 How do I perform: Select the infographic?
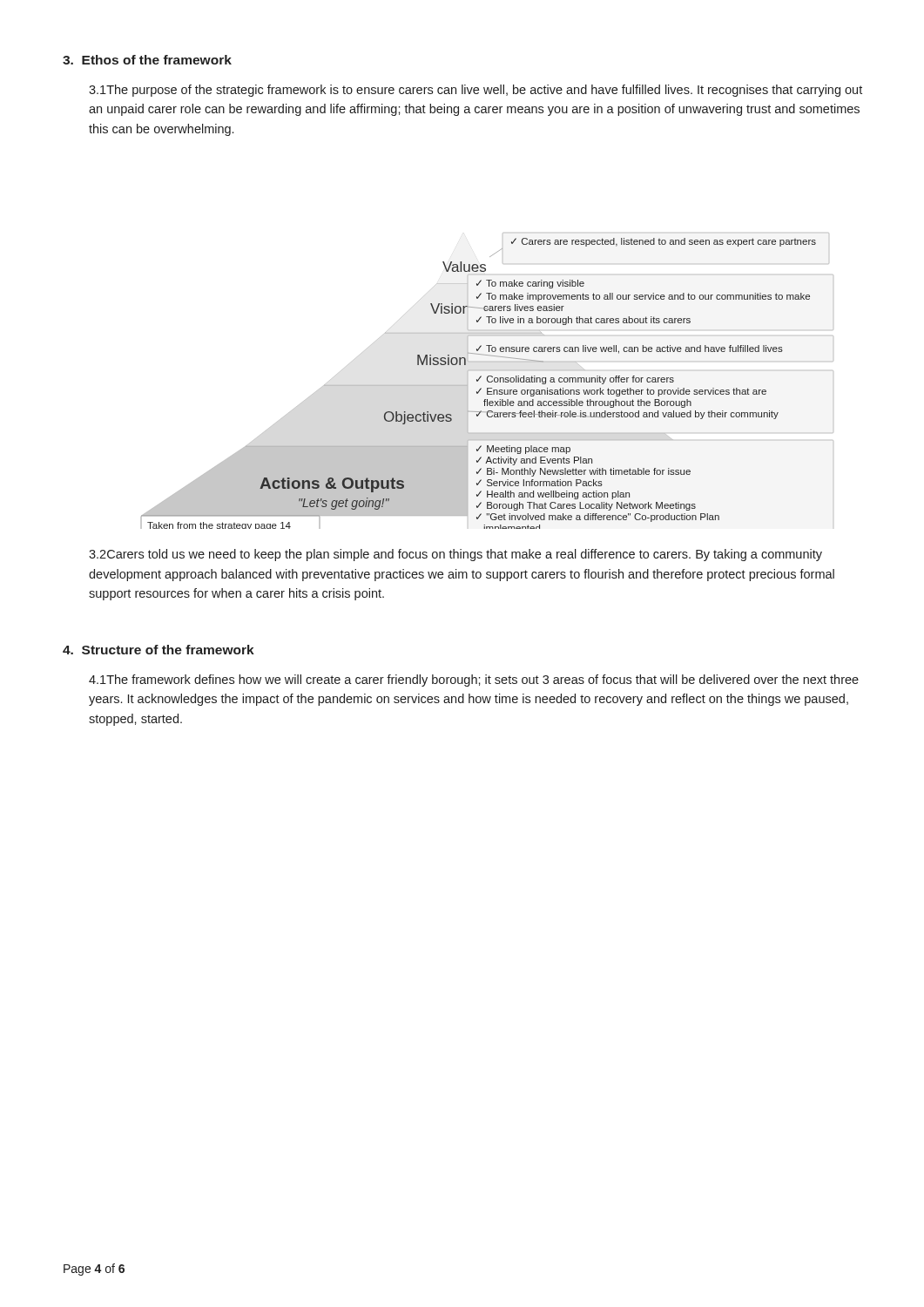click(x=463, y=342)
